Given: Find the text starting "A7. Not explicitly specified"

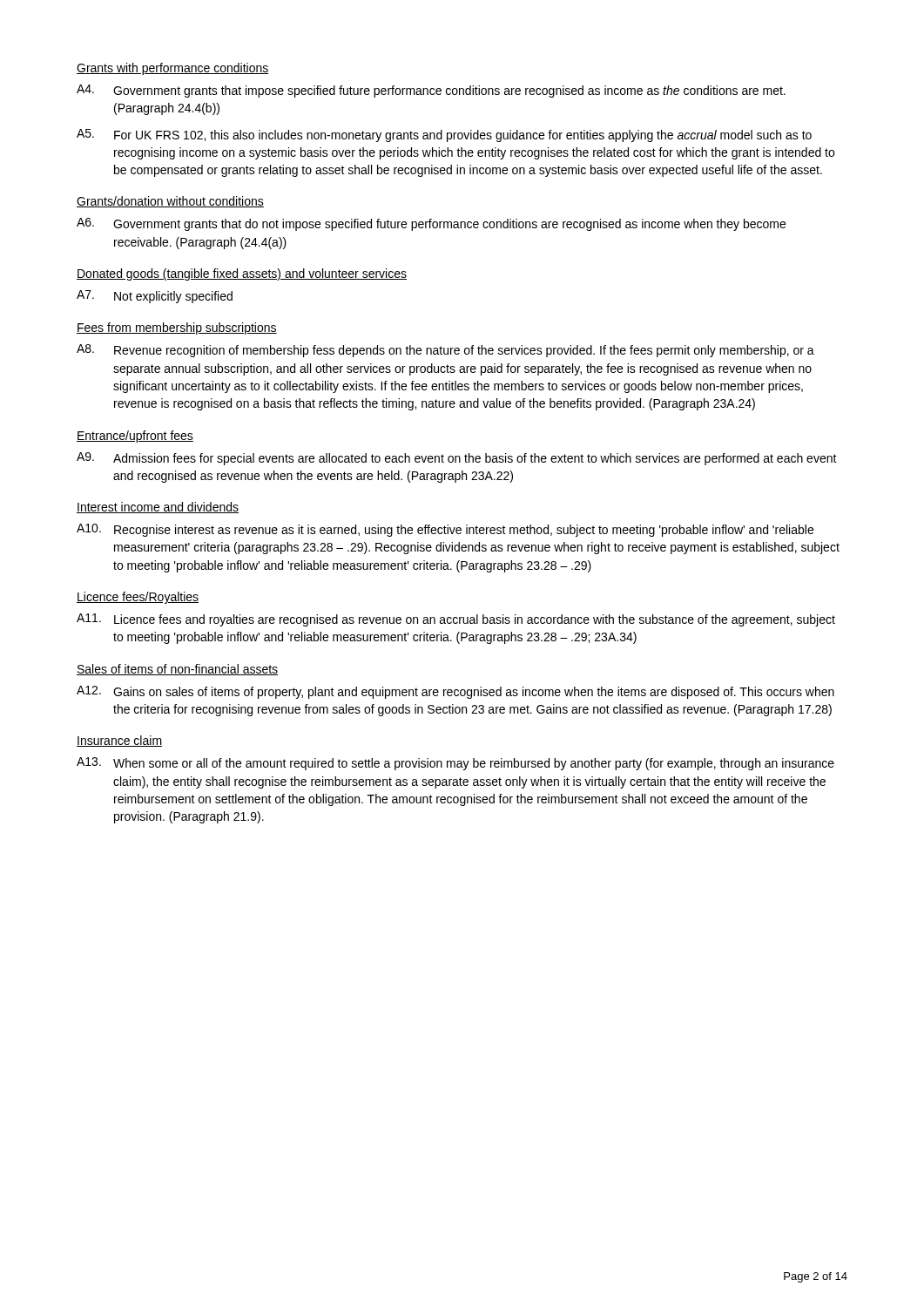Looking at the screenshot, I should [155, 297].
